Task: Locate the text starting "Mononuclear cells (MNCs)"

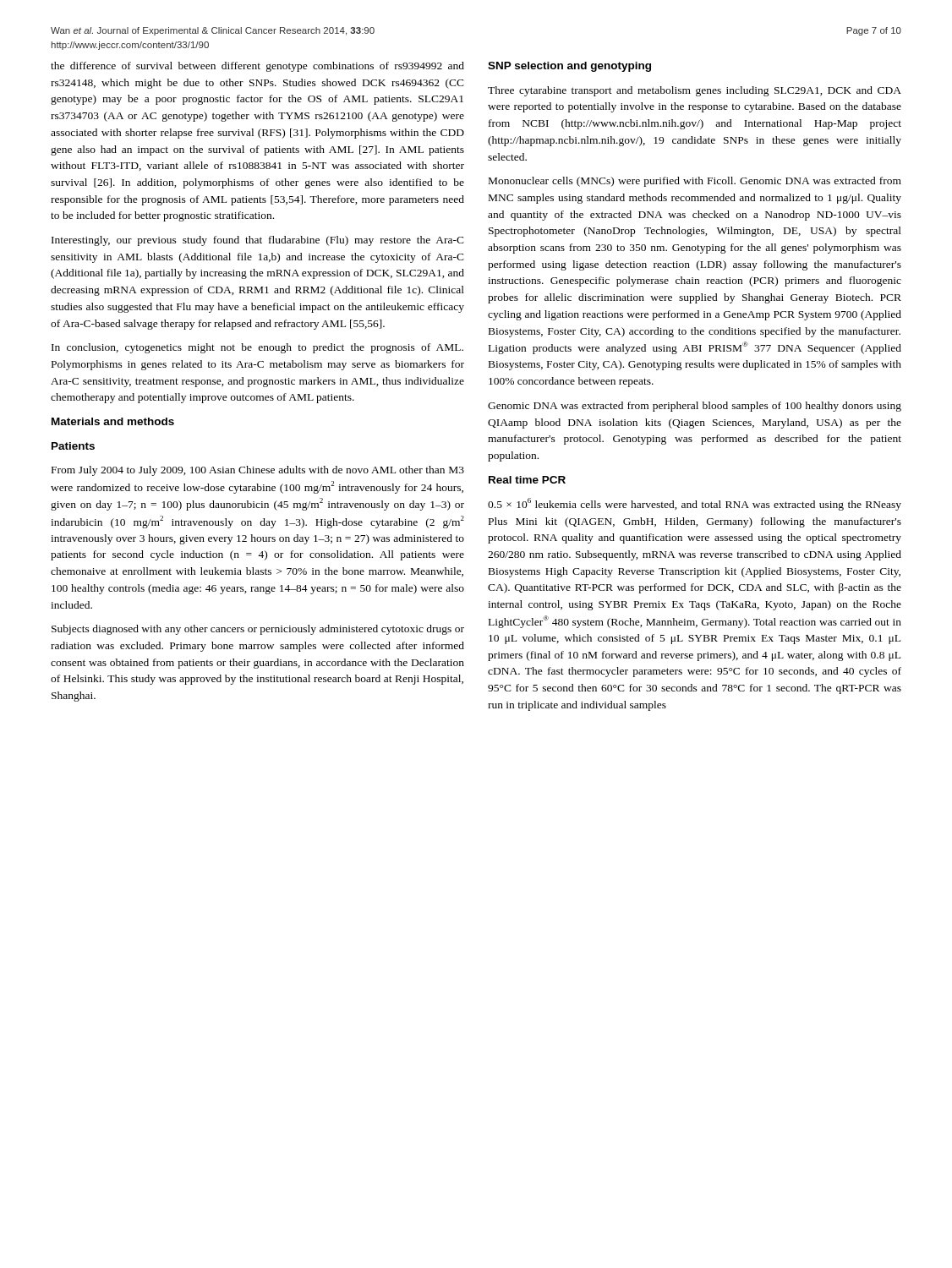Action: point(695,281)
